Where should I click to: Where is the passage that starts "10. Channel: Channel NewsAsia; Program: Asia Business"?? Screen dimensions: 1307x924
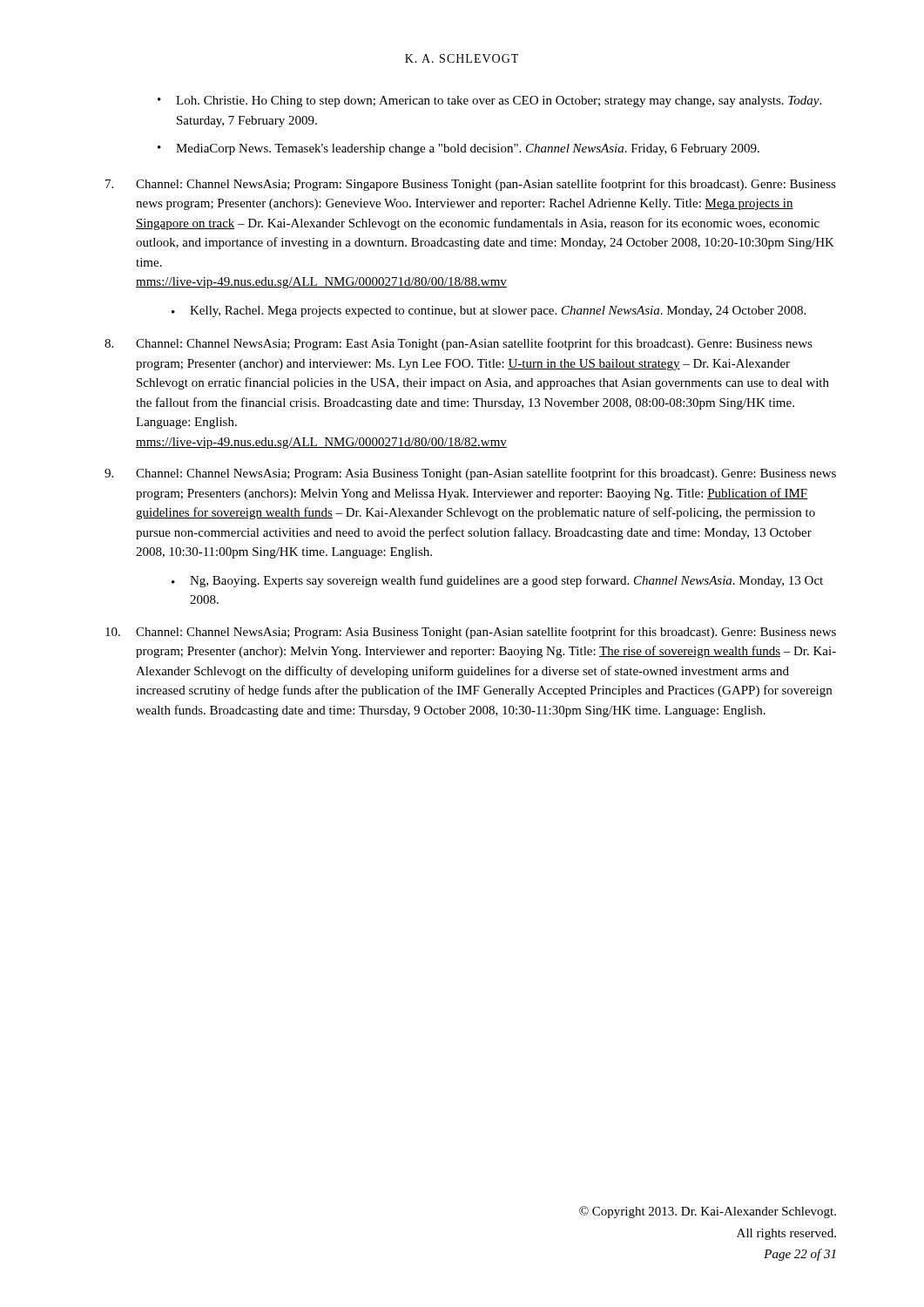[x=471, y=671]
